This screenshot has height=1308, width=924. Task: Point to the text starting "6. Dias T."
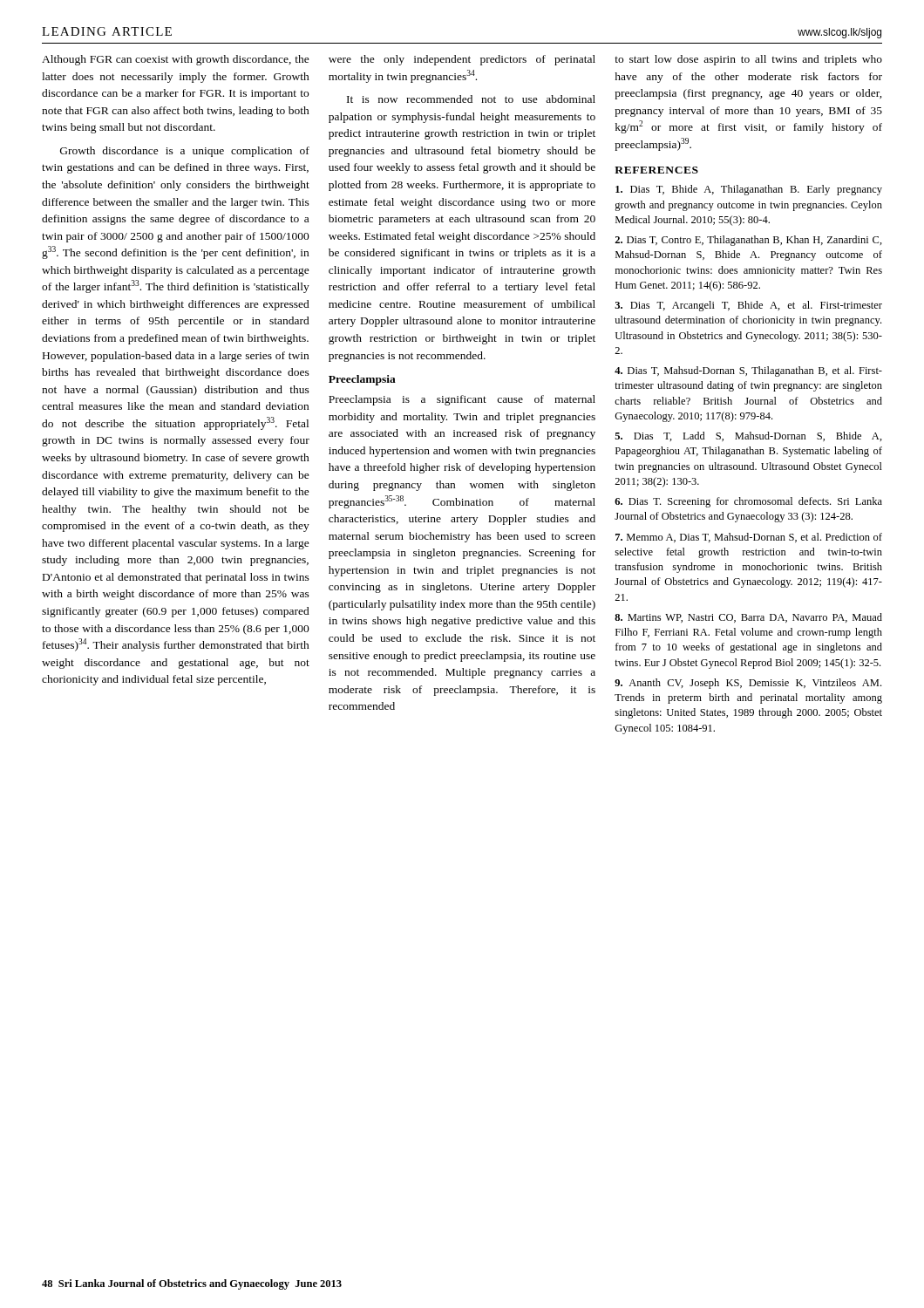coord(748,509)
